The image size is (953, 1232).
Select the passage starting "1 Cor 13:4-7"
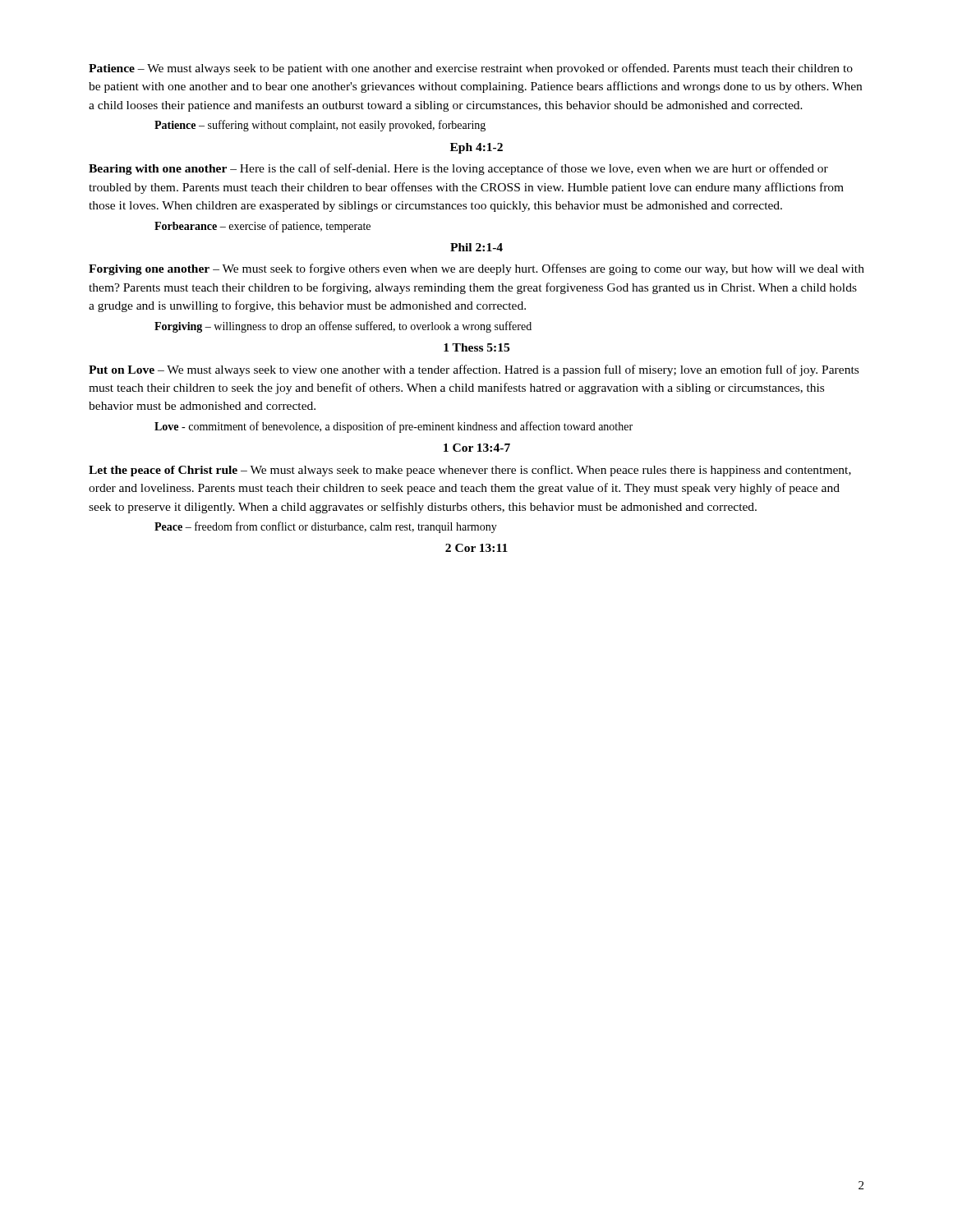tap(476, 448)
